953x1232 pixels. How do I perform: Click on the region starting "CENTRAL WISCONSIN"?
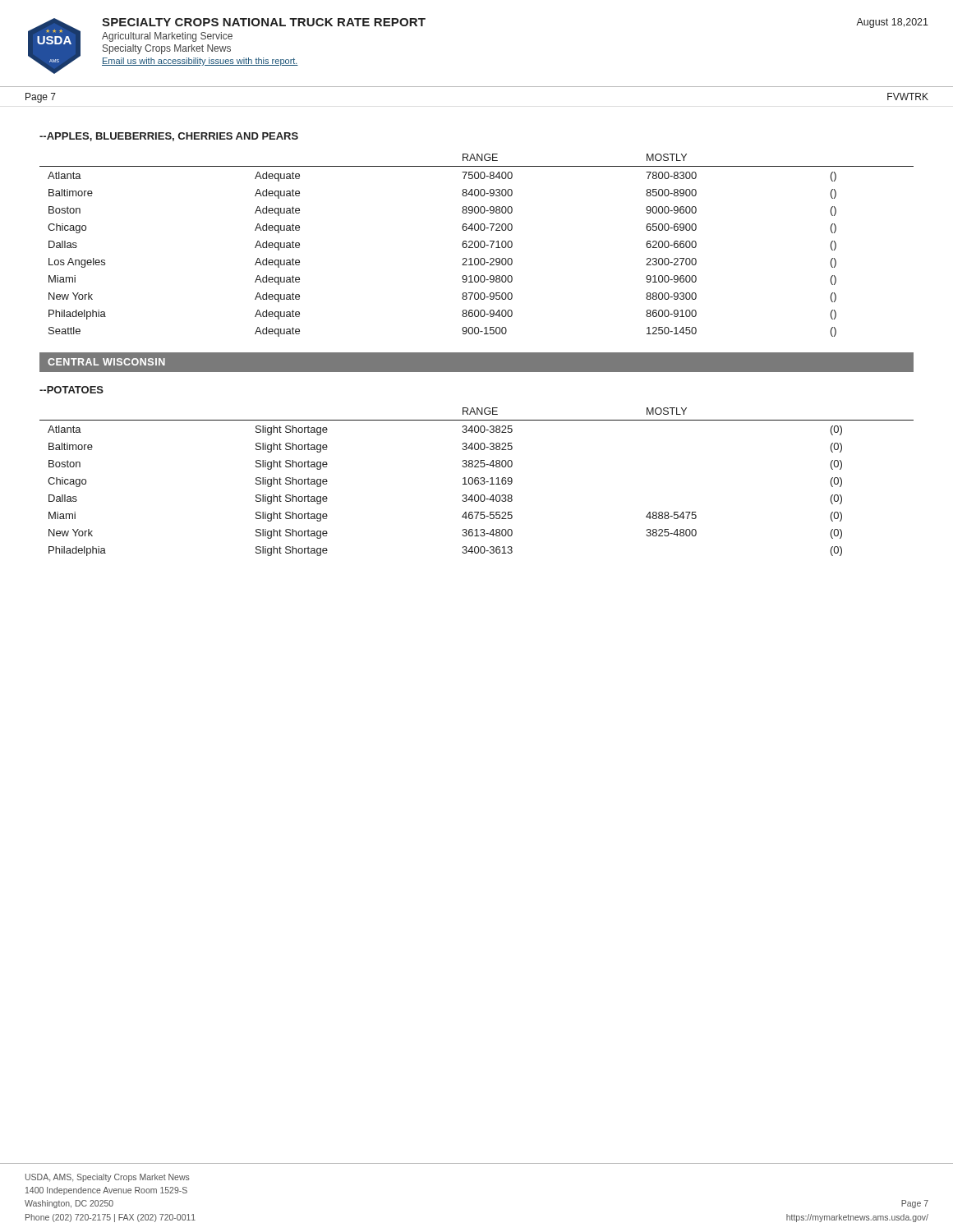pyautogui.click(x=107, y=362)
